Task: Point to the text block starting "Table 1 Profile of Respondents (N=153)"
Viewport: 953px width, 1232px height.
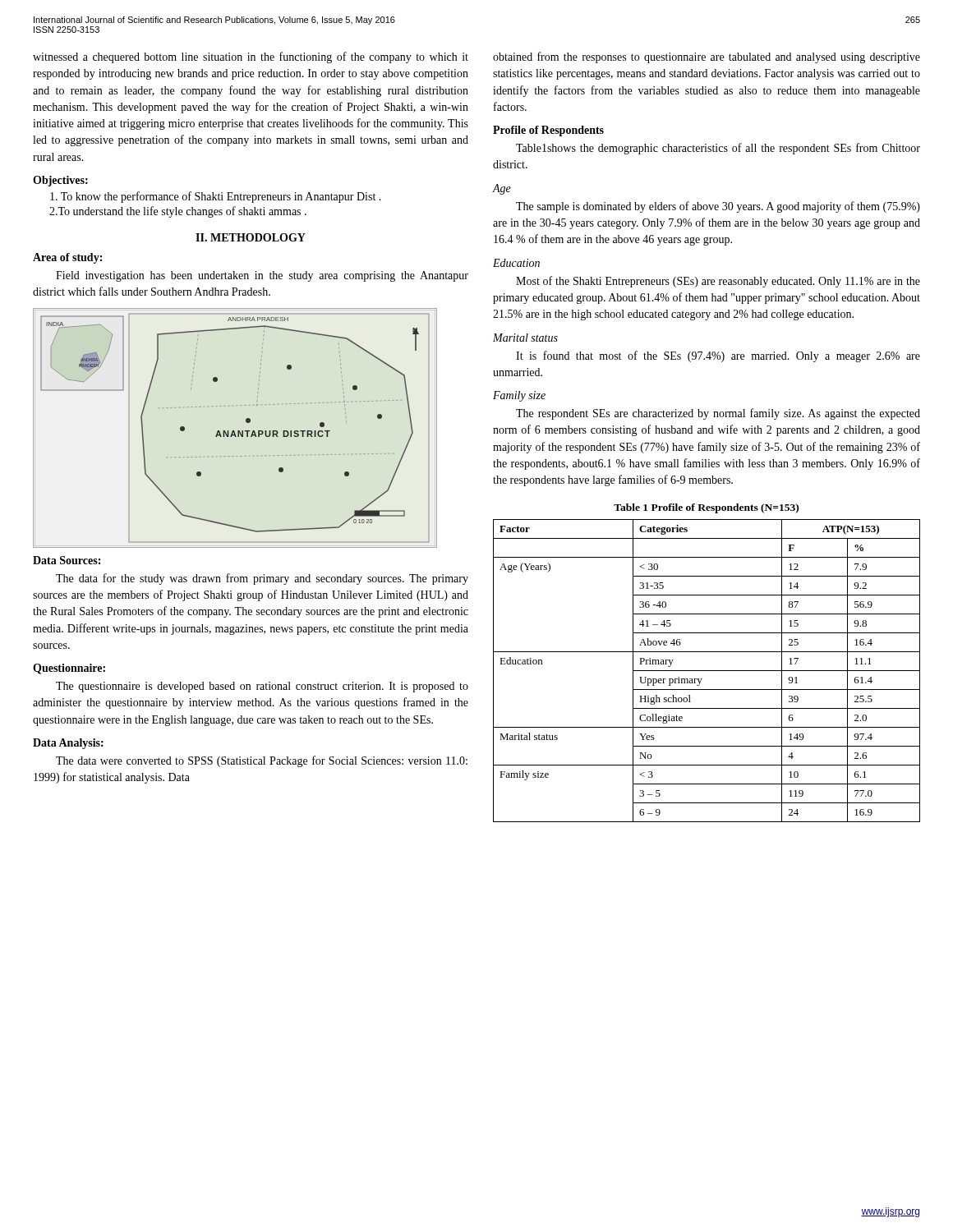Action: tap(707, 507)
